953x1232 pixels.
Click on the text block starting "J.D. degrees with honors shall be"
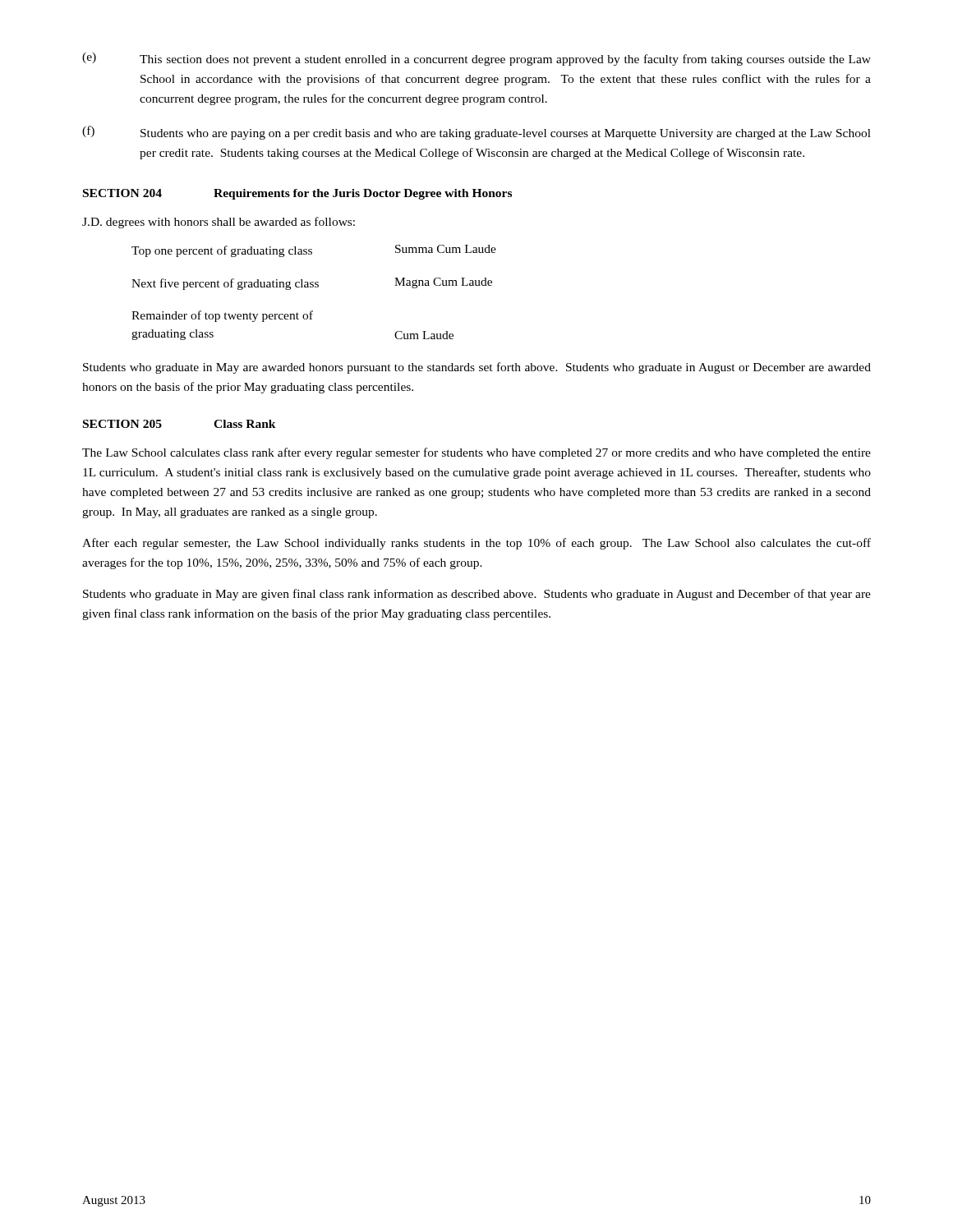tap(219, 221)
